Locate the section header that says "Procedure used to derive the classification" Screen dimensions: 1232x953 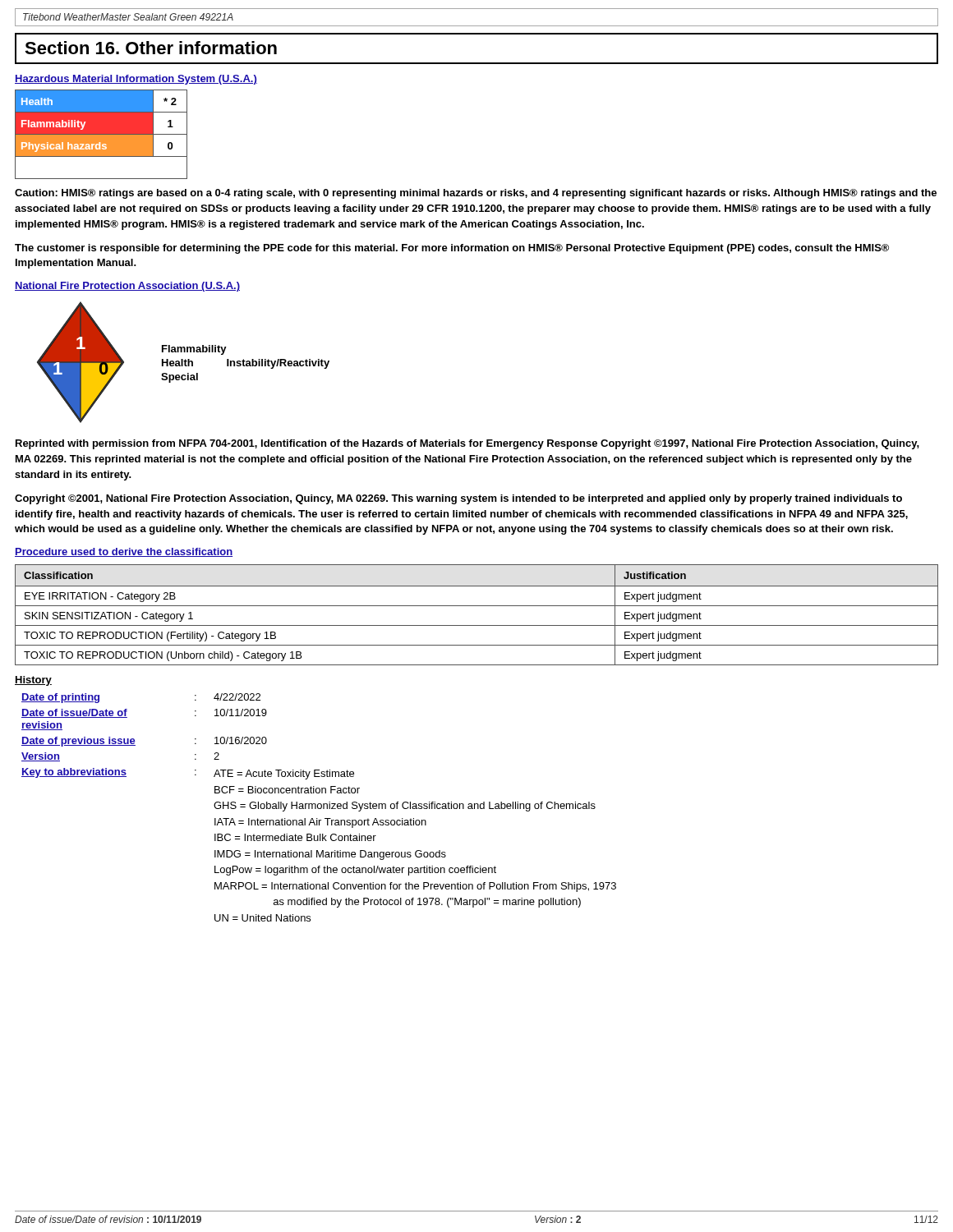point(124,552)
